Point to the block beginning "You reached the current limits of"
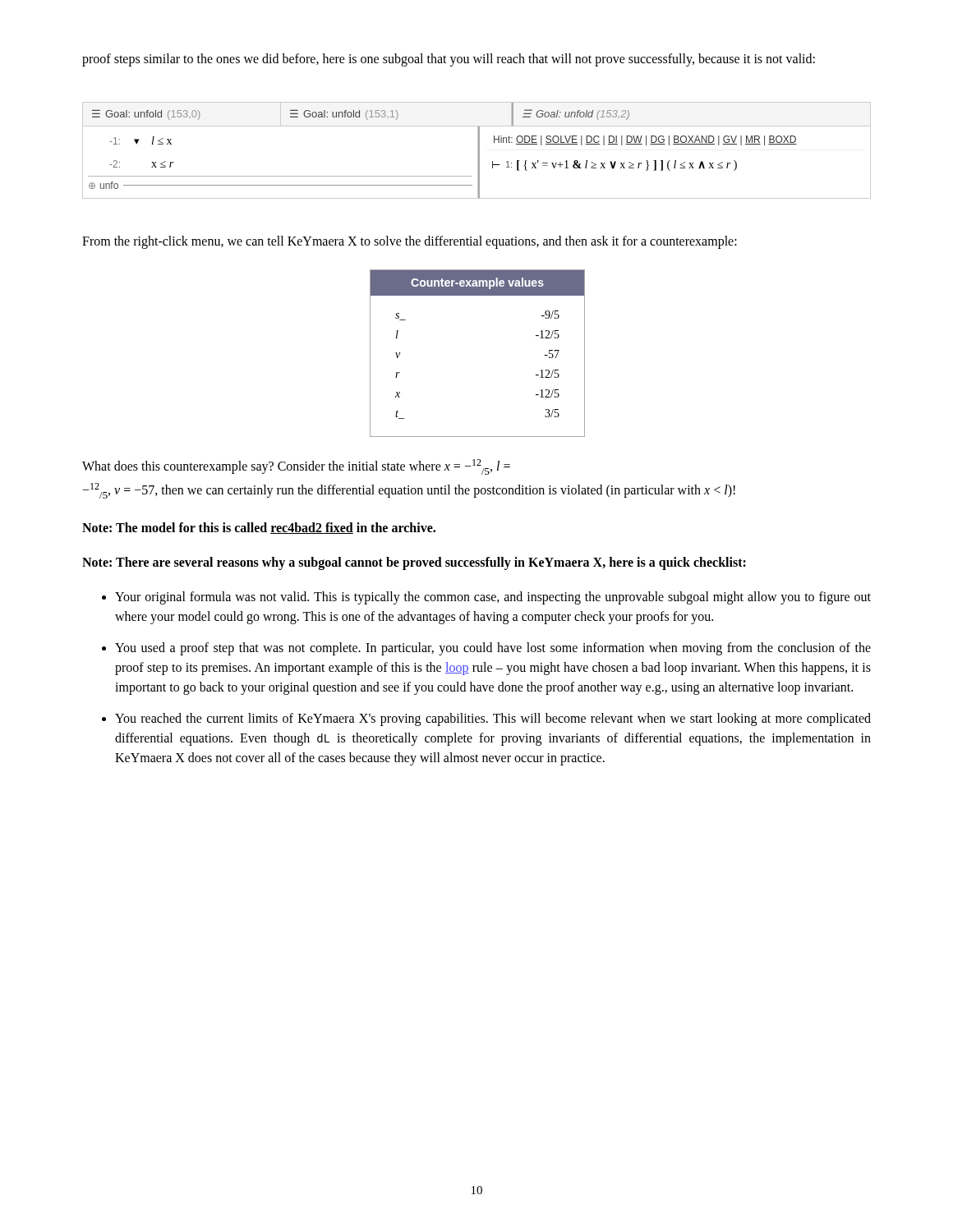This screenshot has height=1232, width=953. click(485, 738)
